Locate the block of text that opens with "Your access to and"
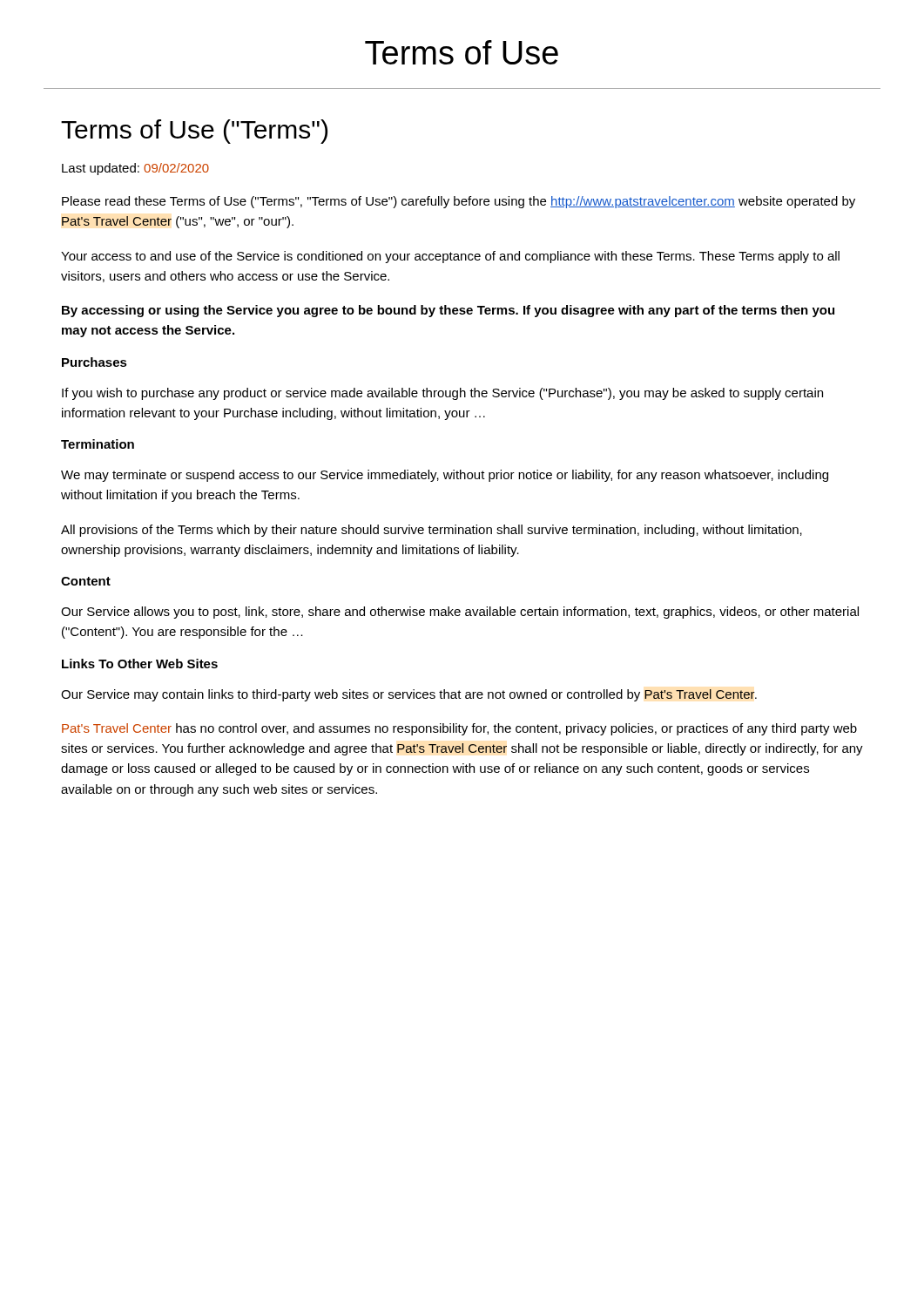The image size is (924, 1307). (x=462, y=266)
